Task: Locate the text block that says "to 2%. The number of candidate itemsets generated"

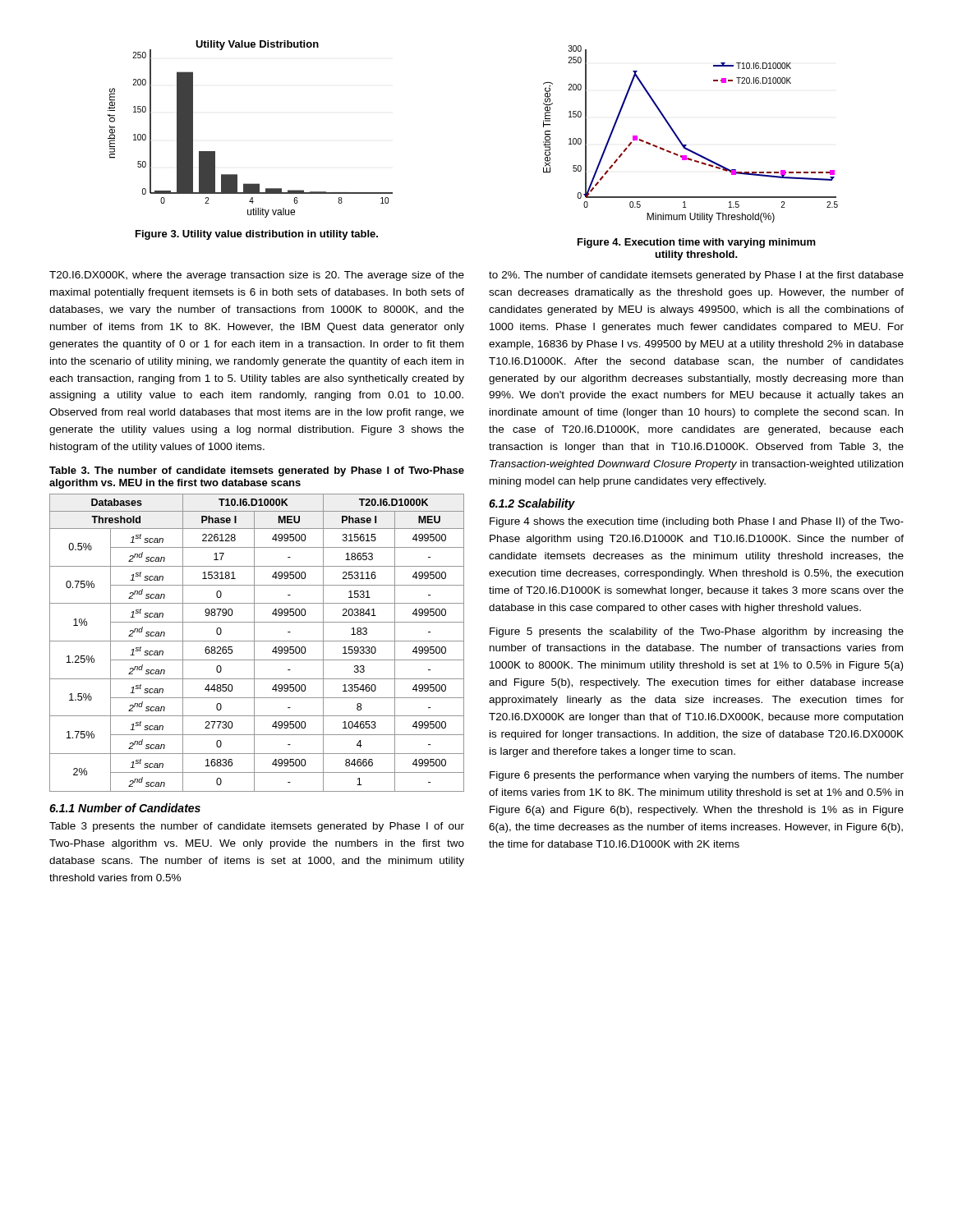Action: coord(696,378)
